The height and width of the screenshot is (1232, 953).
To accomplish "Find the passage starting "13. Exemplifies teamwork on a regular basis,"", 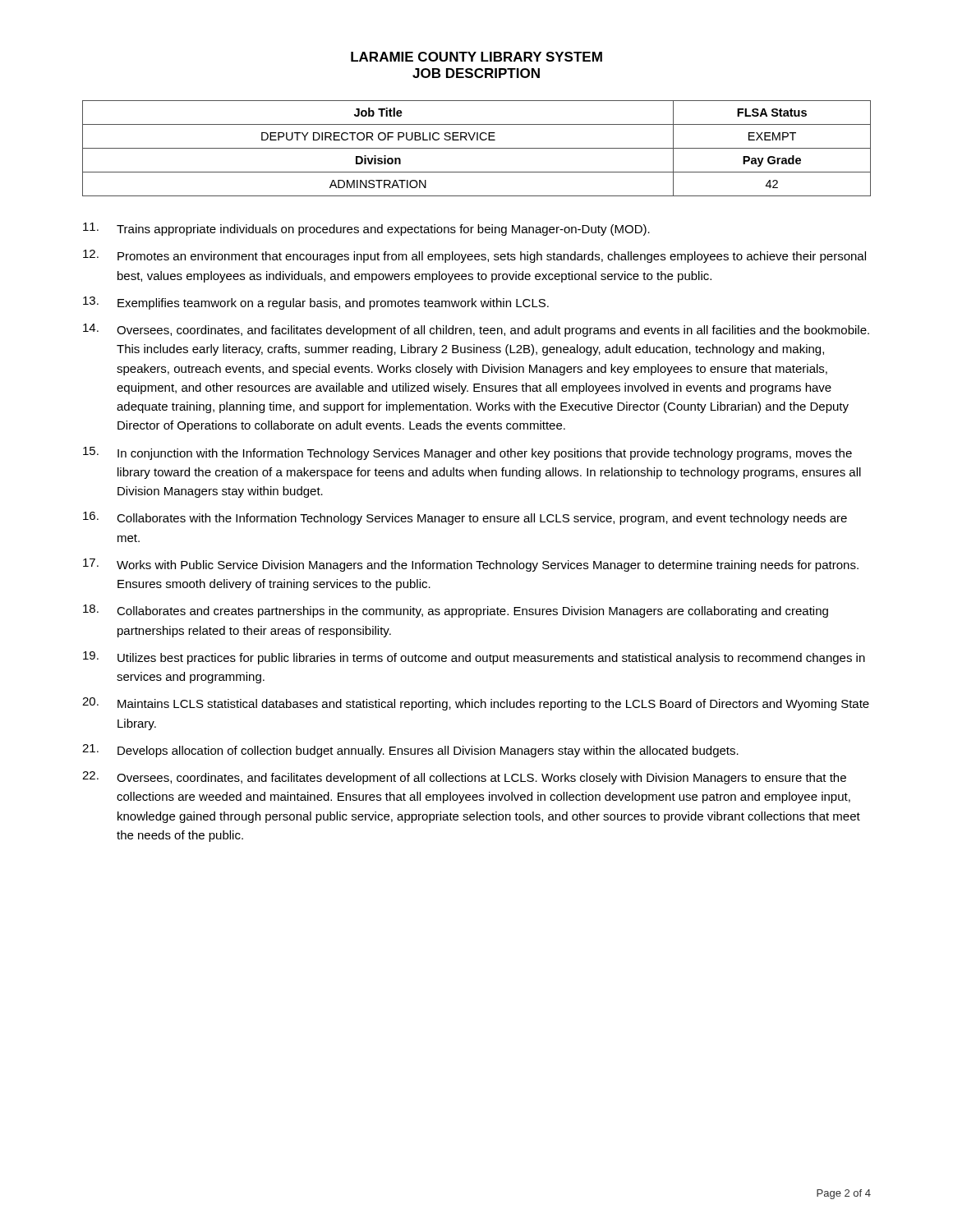I will 476,303.
